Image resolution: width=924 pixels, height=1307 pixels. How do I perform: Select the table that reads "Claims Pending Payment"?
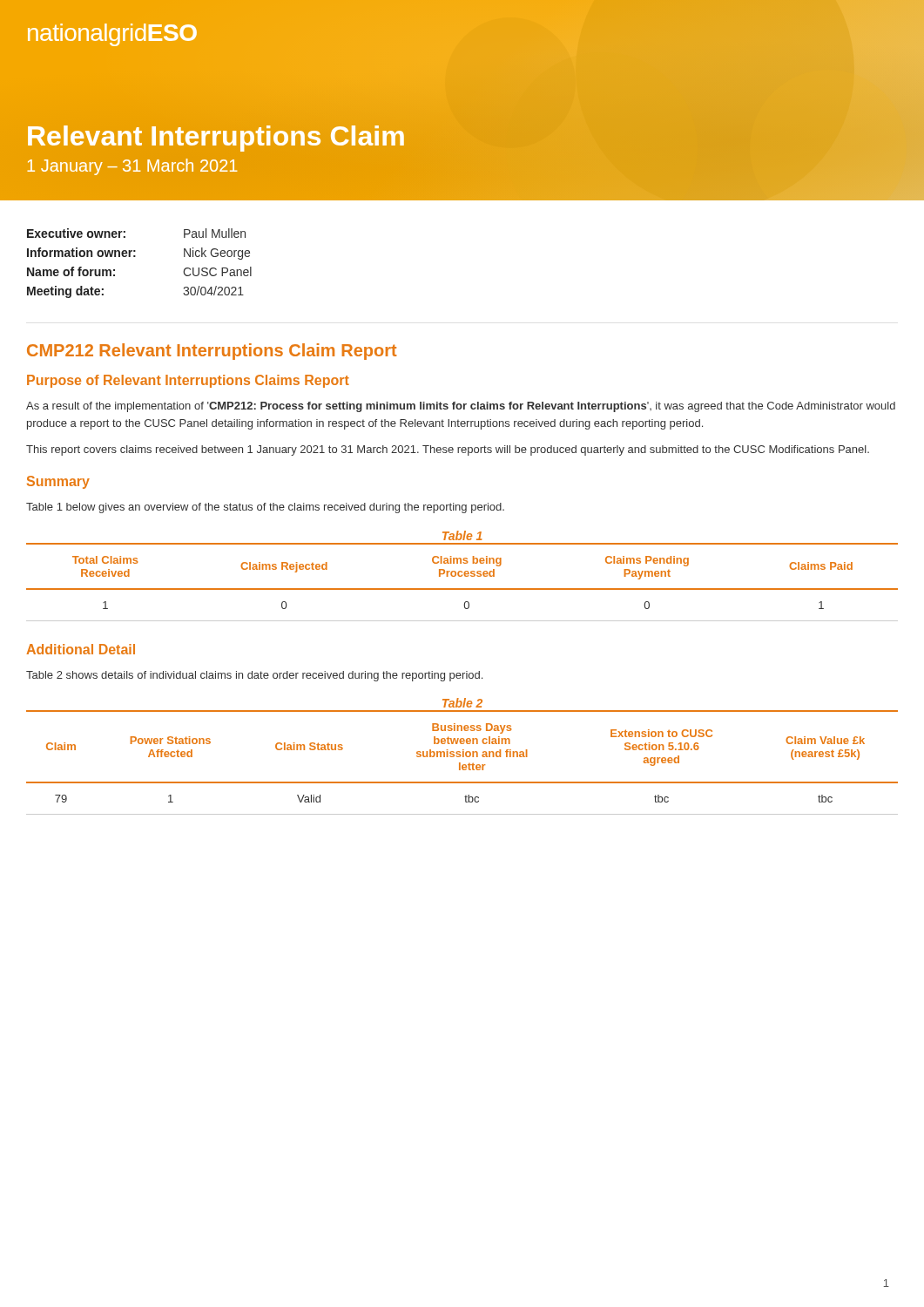[x=462, y=582]
